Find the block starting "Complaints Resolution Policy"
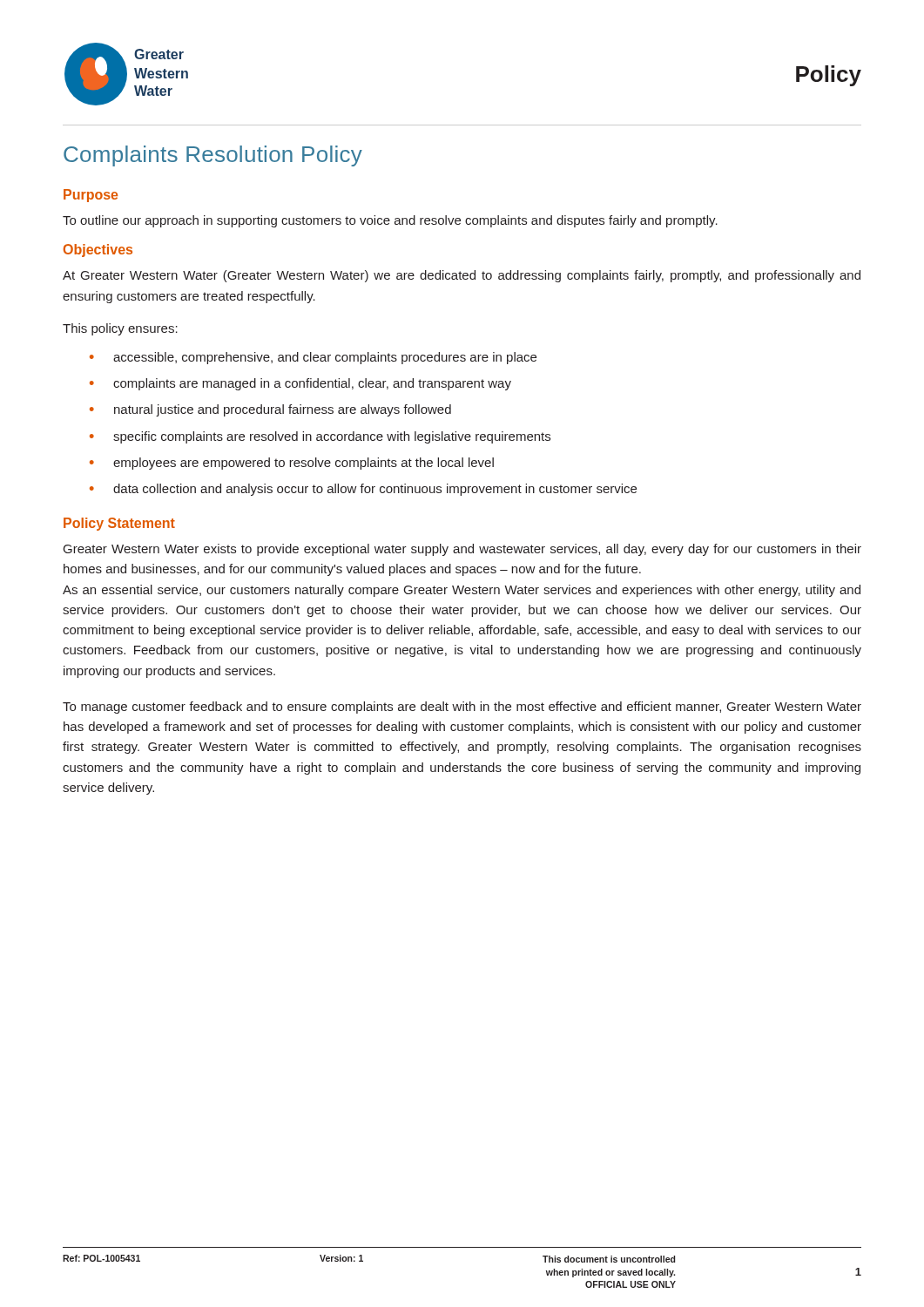Image resolution: width=924 pixels, height=1307 pixels. 213,154
